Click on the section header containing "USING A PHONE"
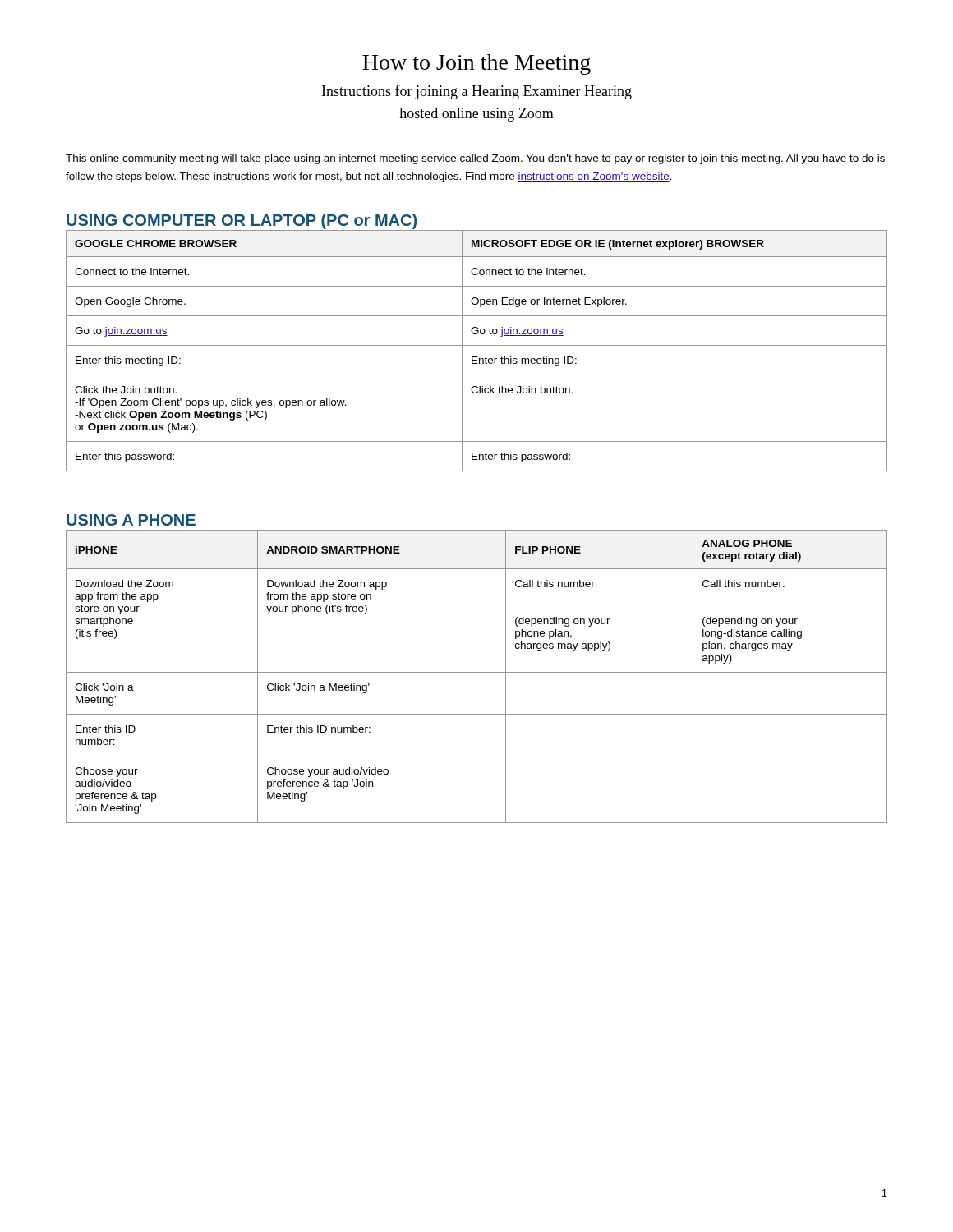Viewport: 953px width, 1232px height. click(131, 520)
